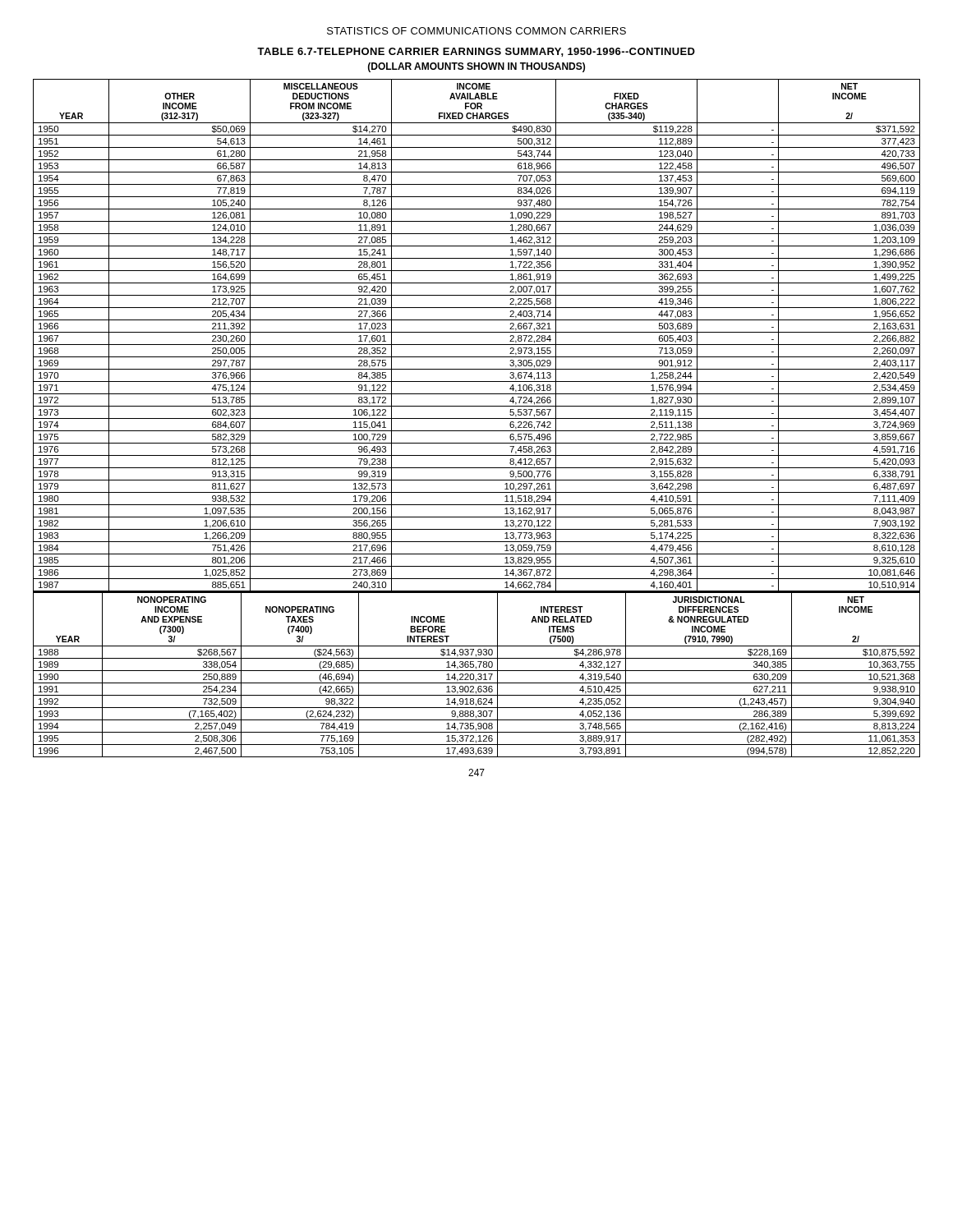Select the table that reads "JURISDICTIONAL DIFFERENCES &"
This screenshot has height=1232, width=953.
pyautogui.click(x=476, y=674)
